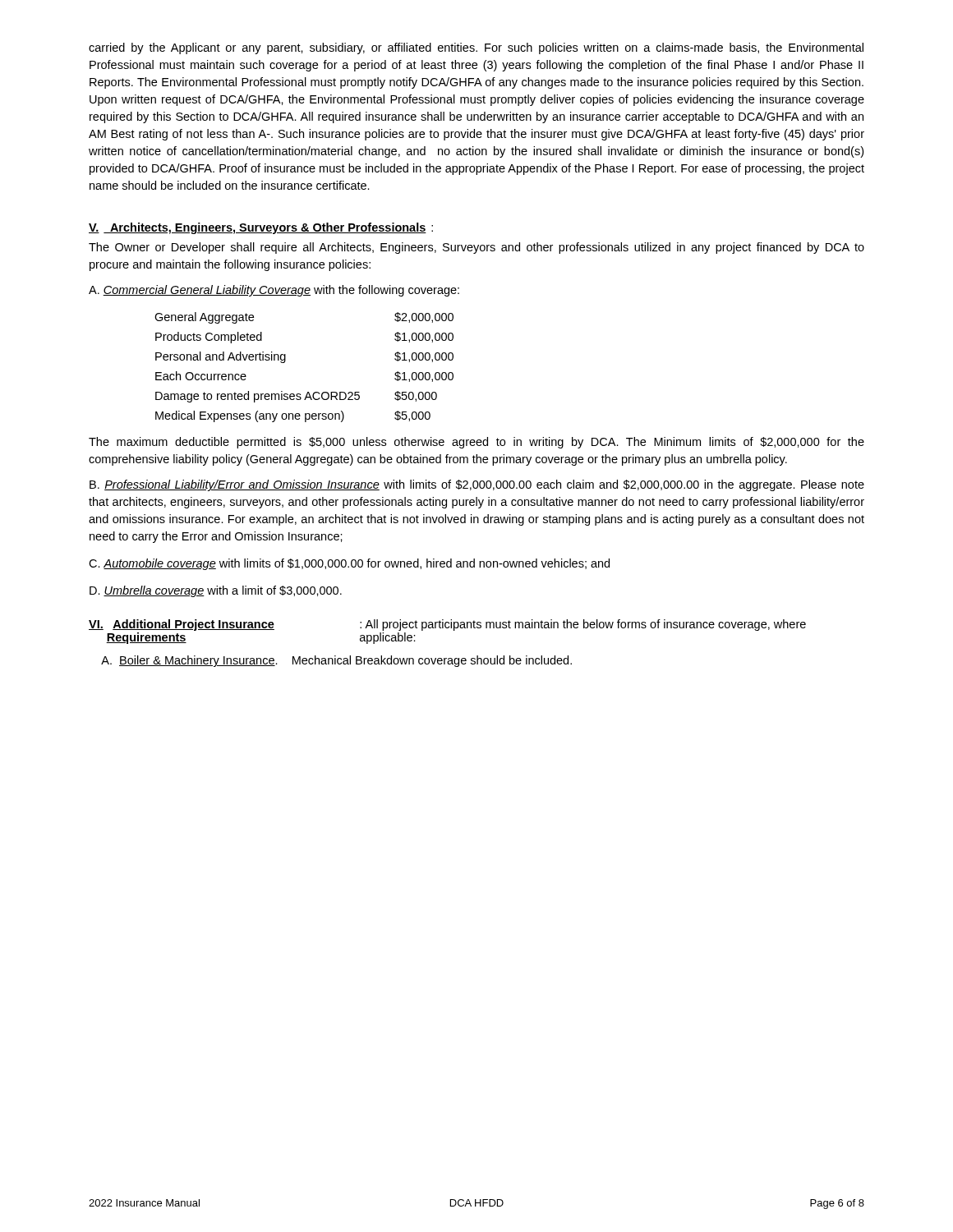Click on the list item that says "C. Automobile coverage with limits"
The height and width of the screenshot is (1232, 953).
(x=350, y=564)
